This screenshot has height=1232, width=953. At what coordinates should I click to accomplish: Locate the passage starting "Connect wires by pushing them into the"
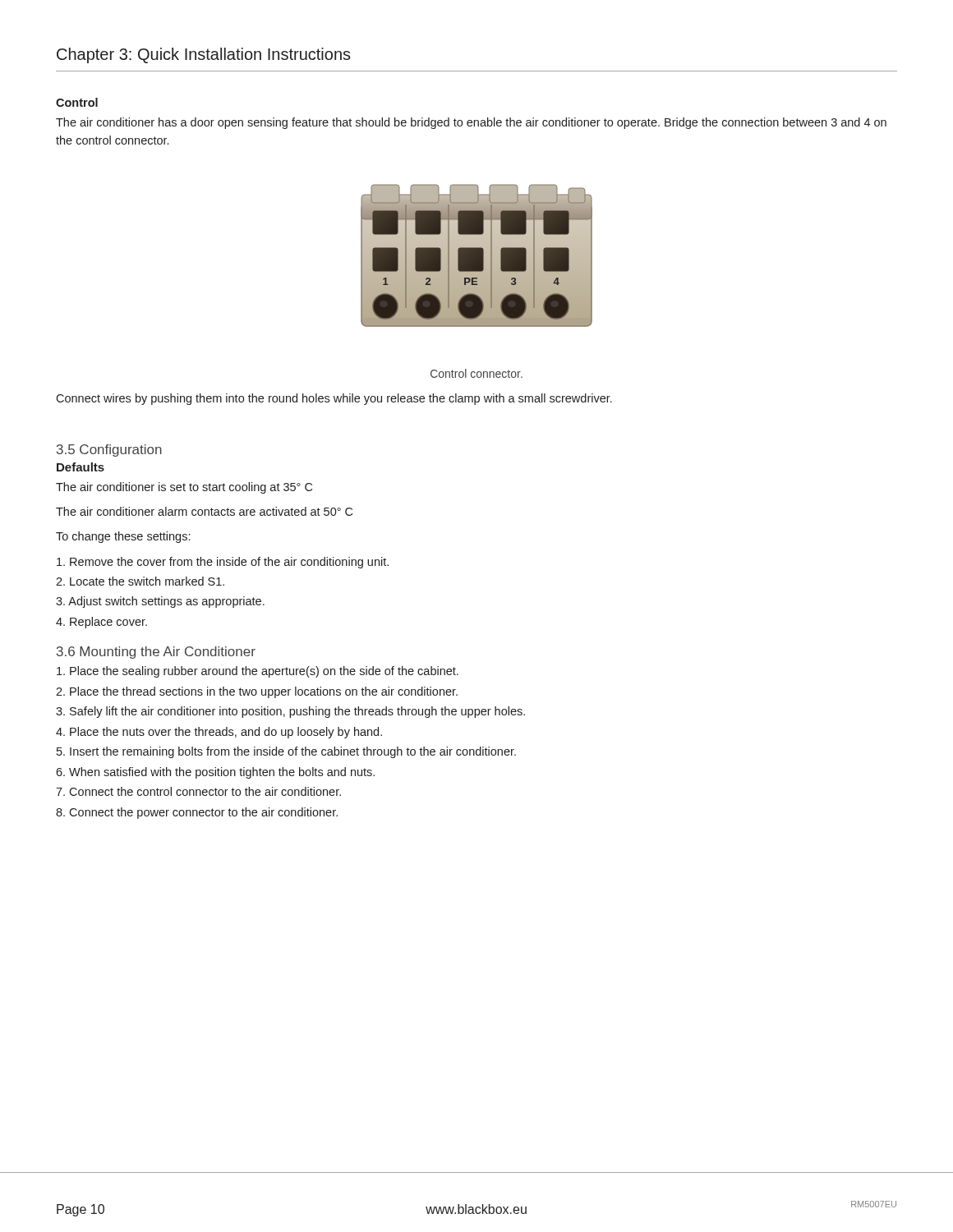[334, 398]
